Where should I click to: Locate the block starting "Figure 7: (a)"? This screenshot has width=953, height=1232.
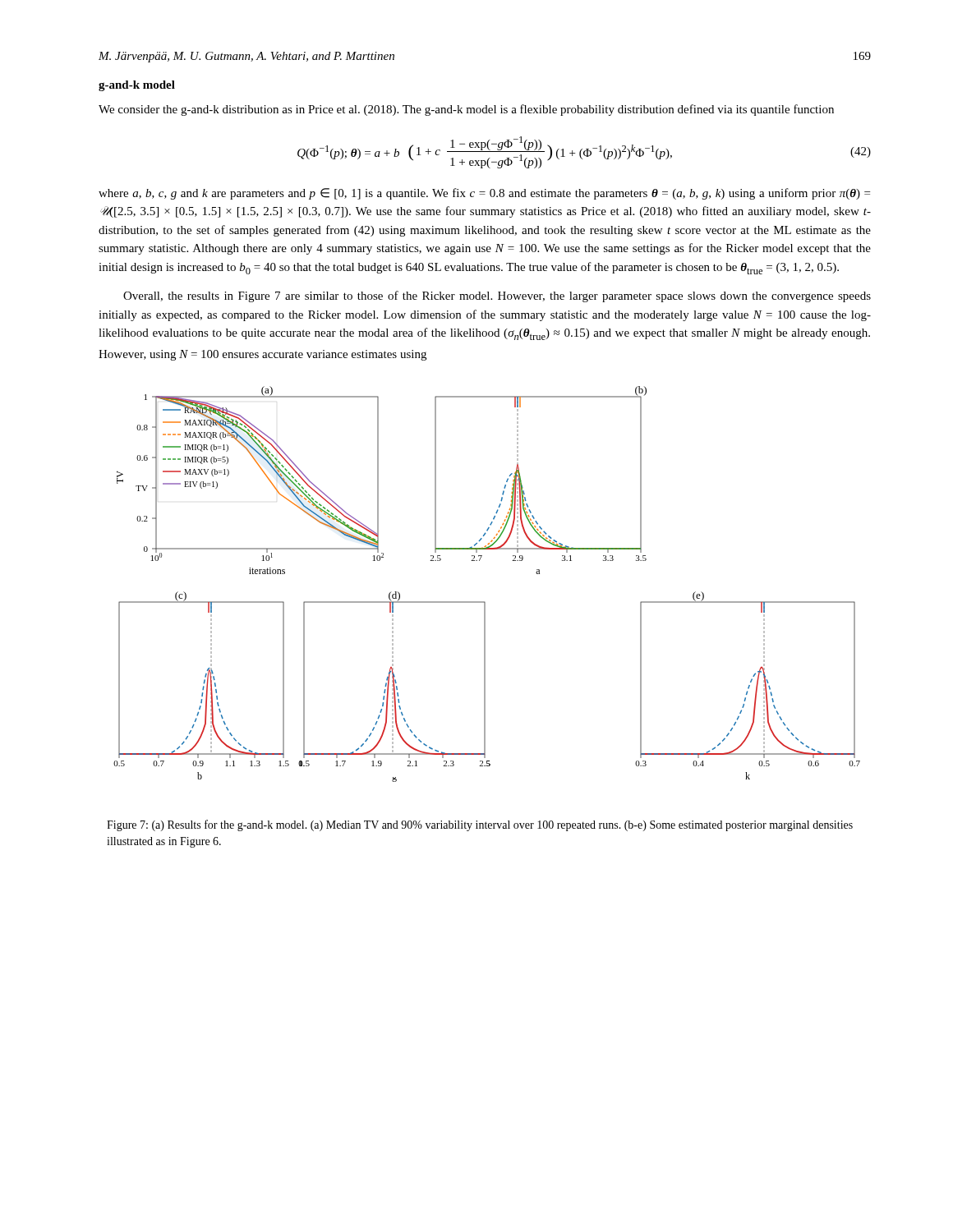pyautogui.click(x=480, y=833)
